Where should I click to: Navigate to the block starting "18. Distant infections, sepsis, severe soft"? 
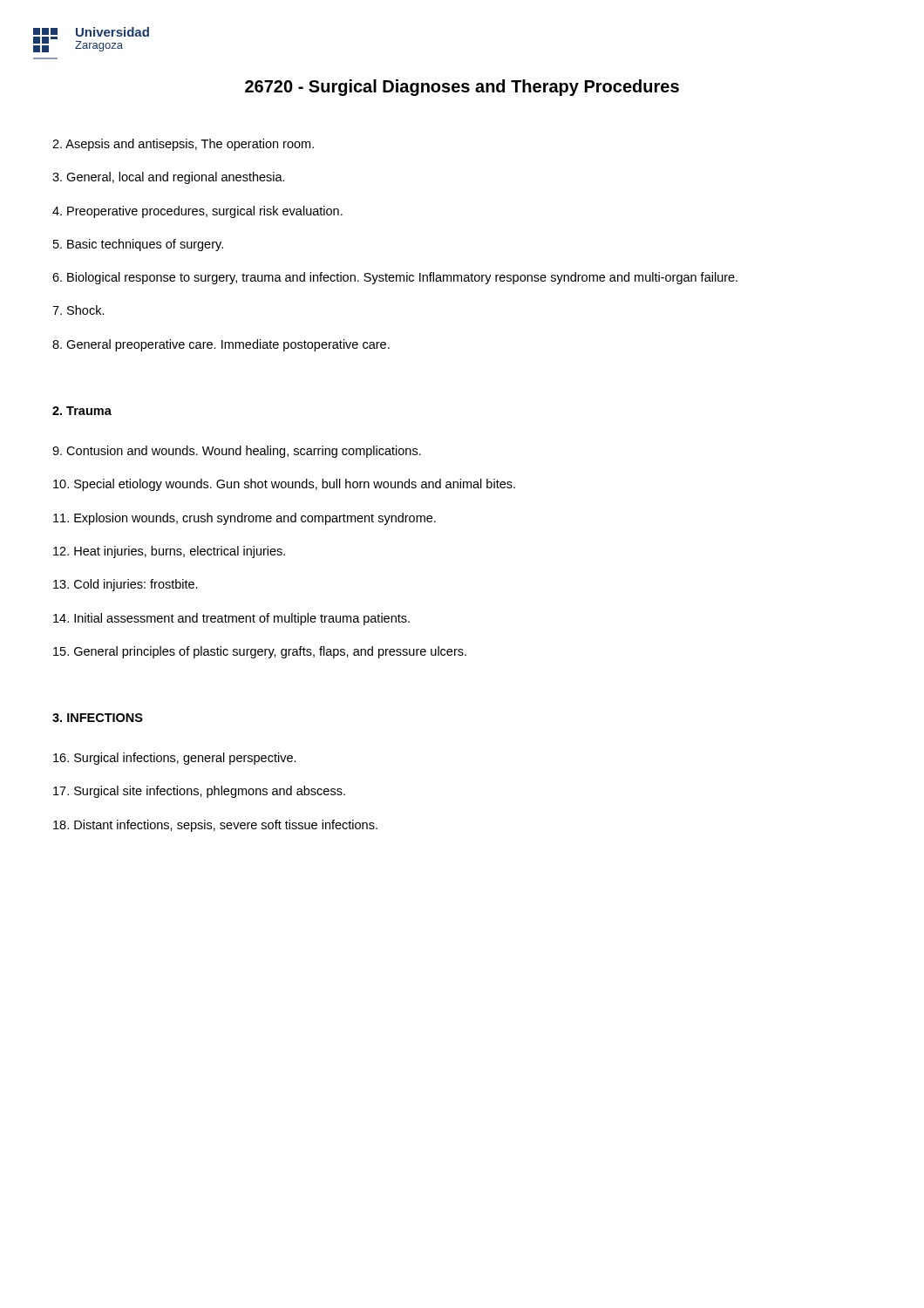[x=215, y=825]
